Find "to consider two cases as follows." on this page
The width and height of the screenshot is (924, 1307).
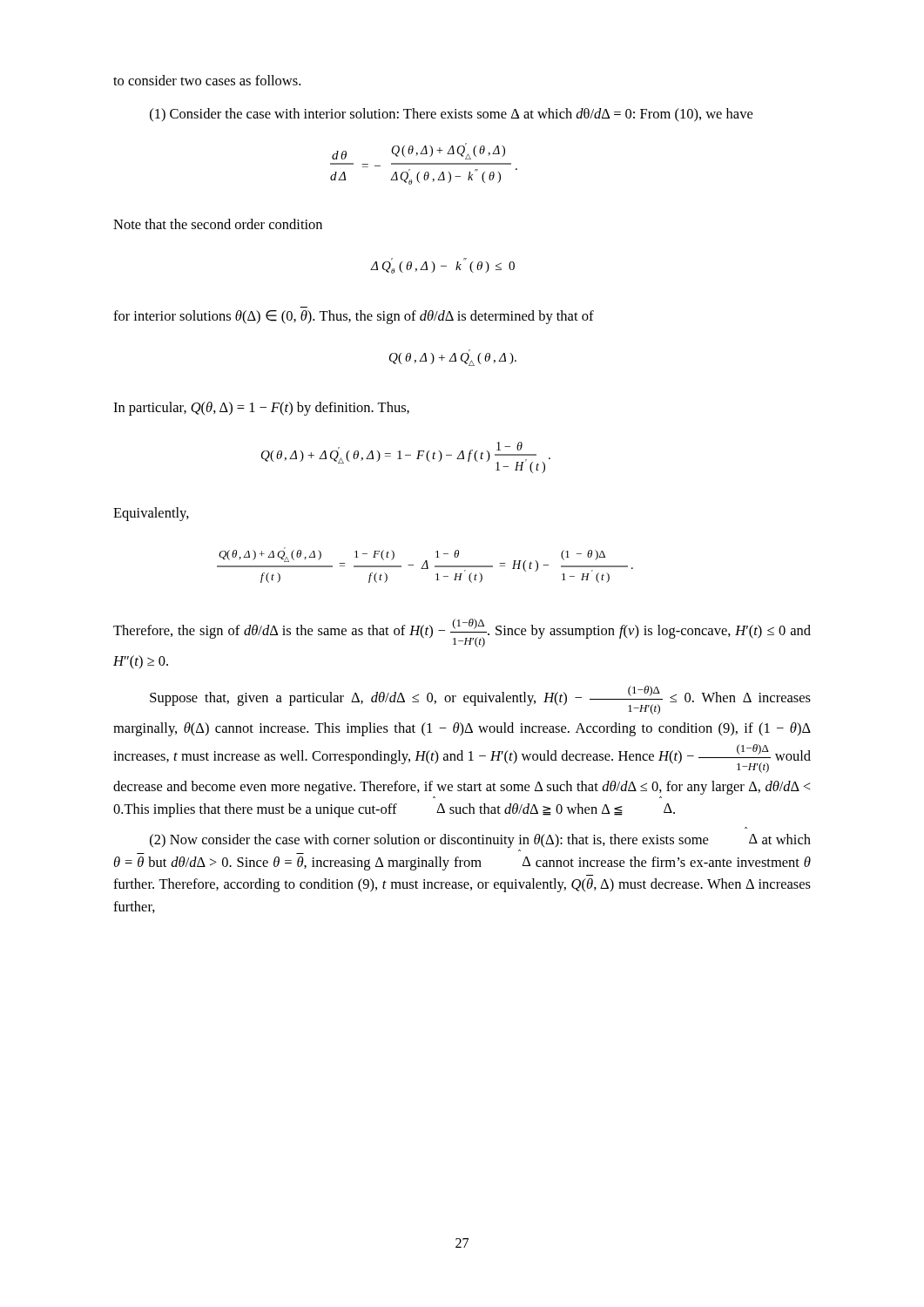pos(207,81)
